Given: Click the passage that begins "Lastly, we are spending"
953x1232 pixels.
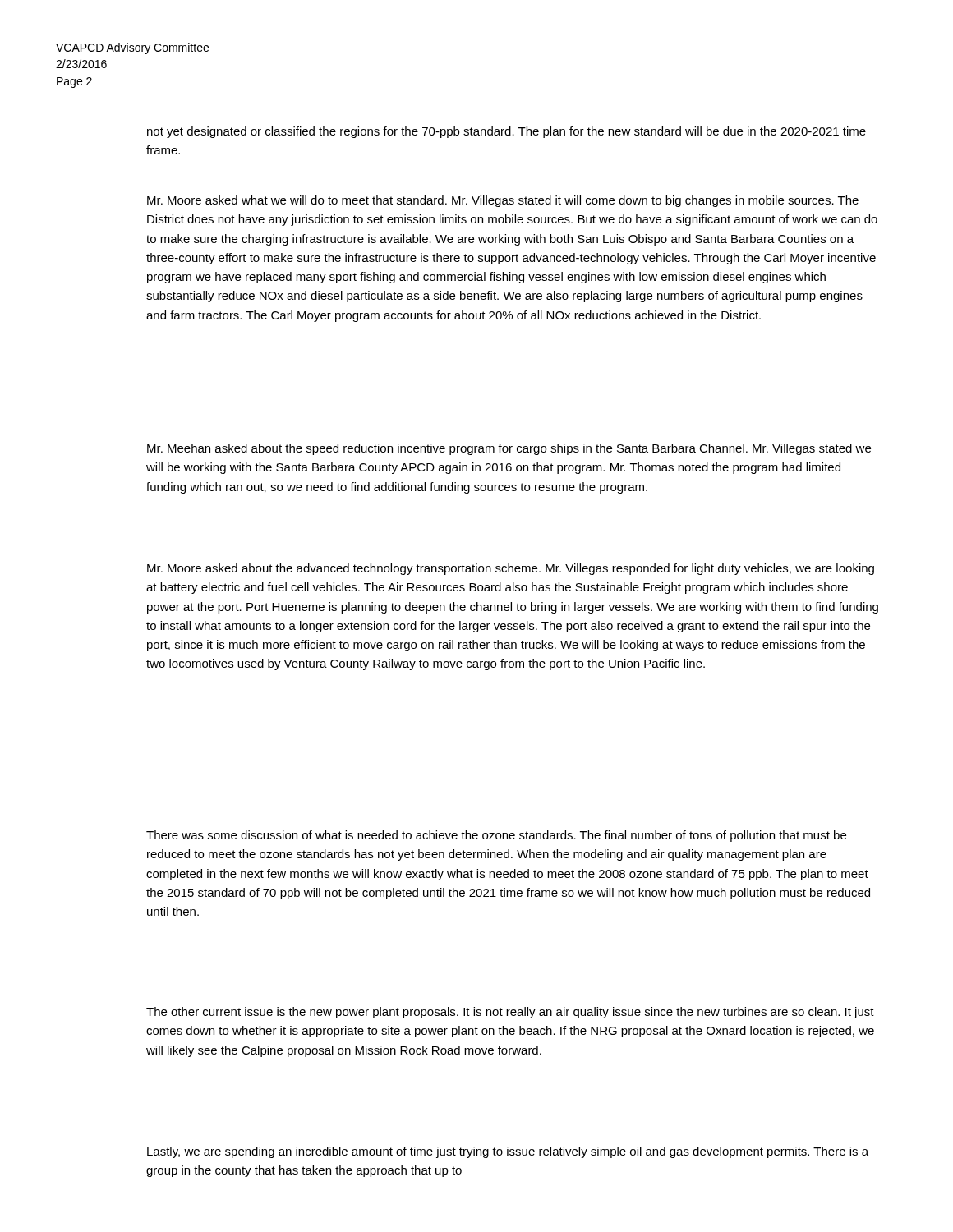Looking at the screenshot, I should pyautogui.click(x=507, y=1161).
